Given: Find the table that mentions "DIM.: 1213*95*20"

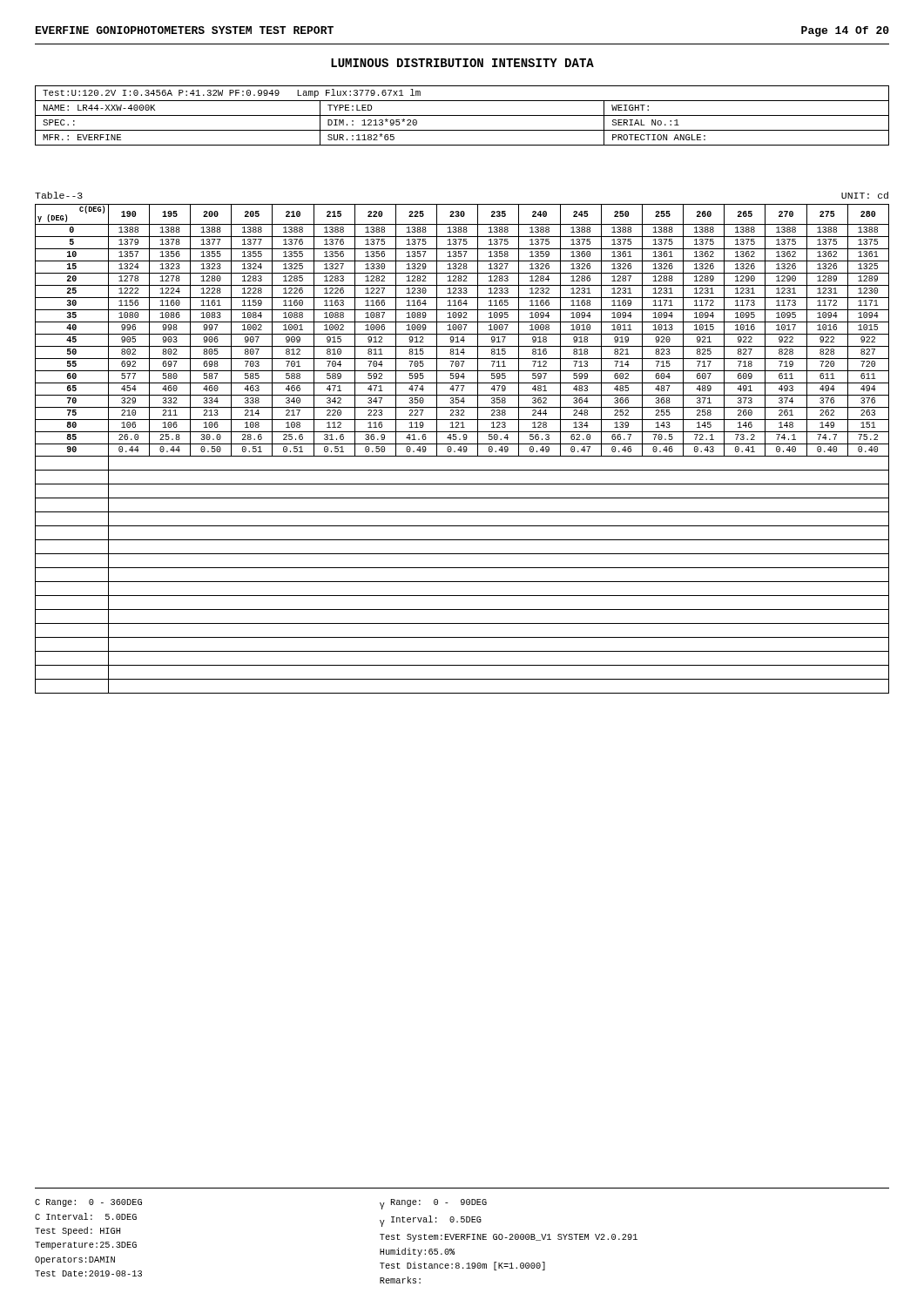Looking at the screenshot, I should (462, 115).
